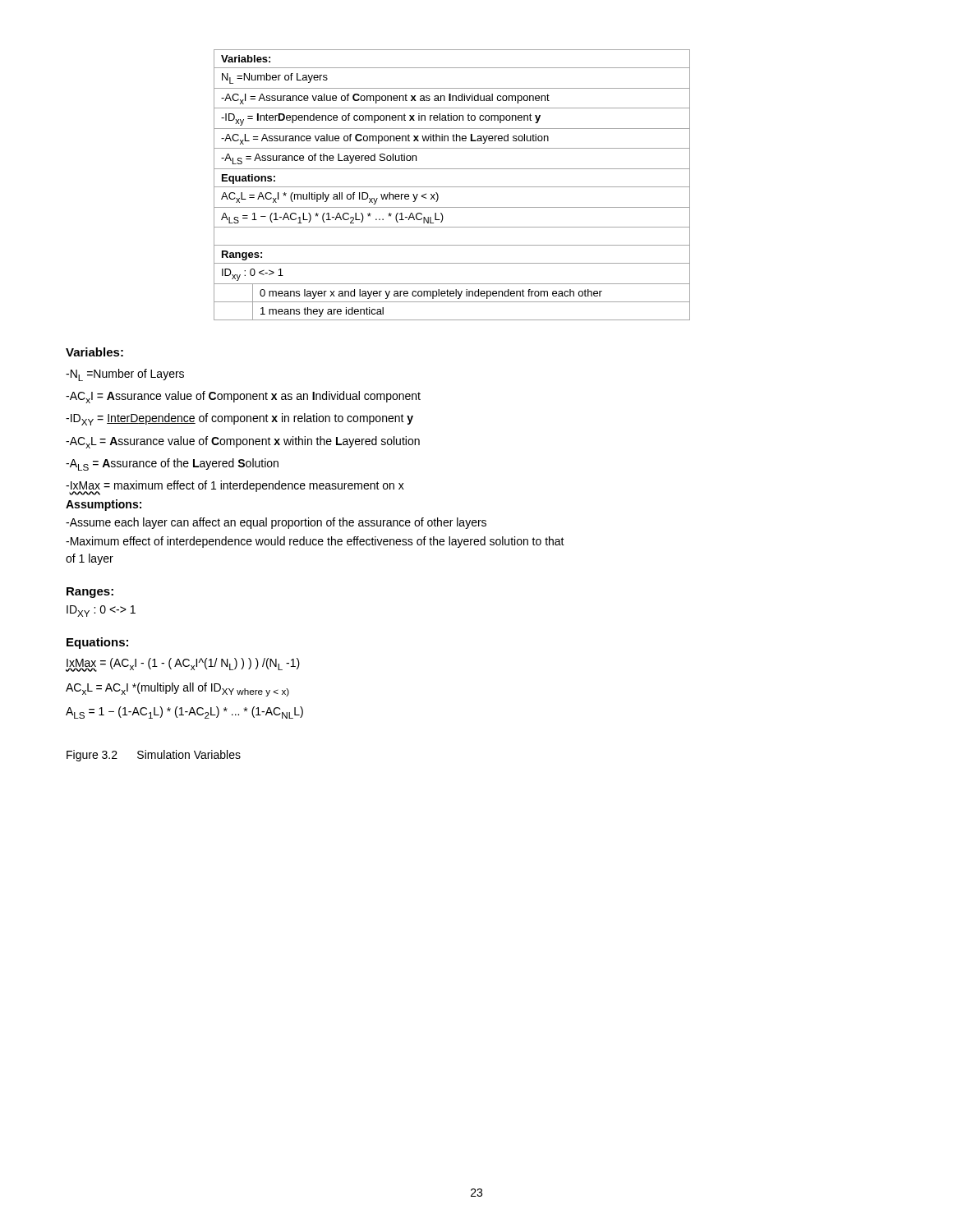Point to the block starting "-ACxL = Assurance"

(243, 442)
